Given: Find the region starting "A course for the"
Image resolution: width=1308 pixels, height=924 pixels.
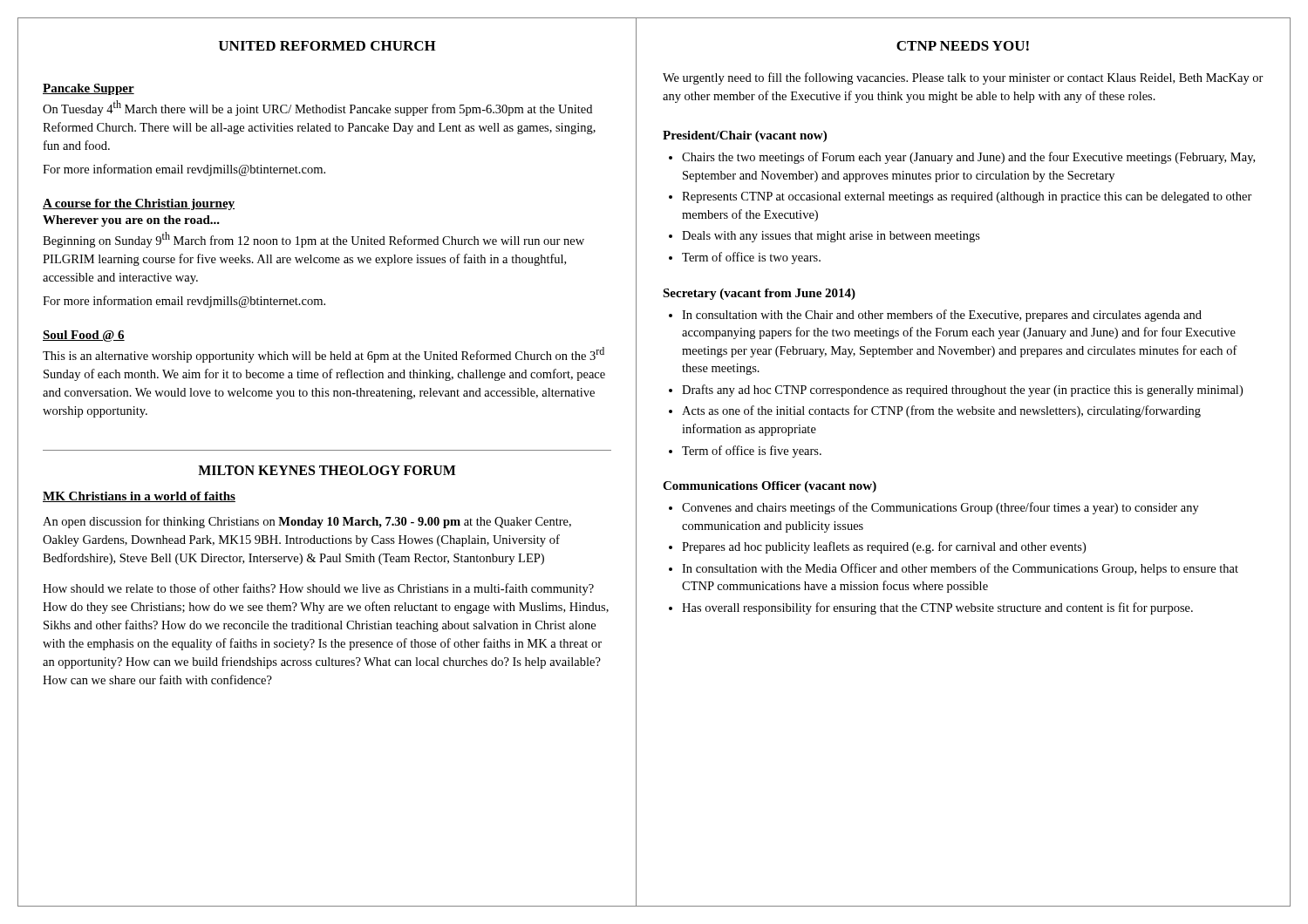Looking at the screenshot, I should pyautogui.click(x=139, y=203).
